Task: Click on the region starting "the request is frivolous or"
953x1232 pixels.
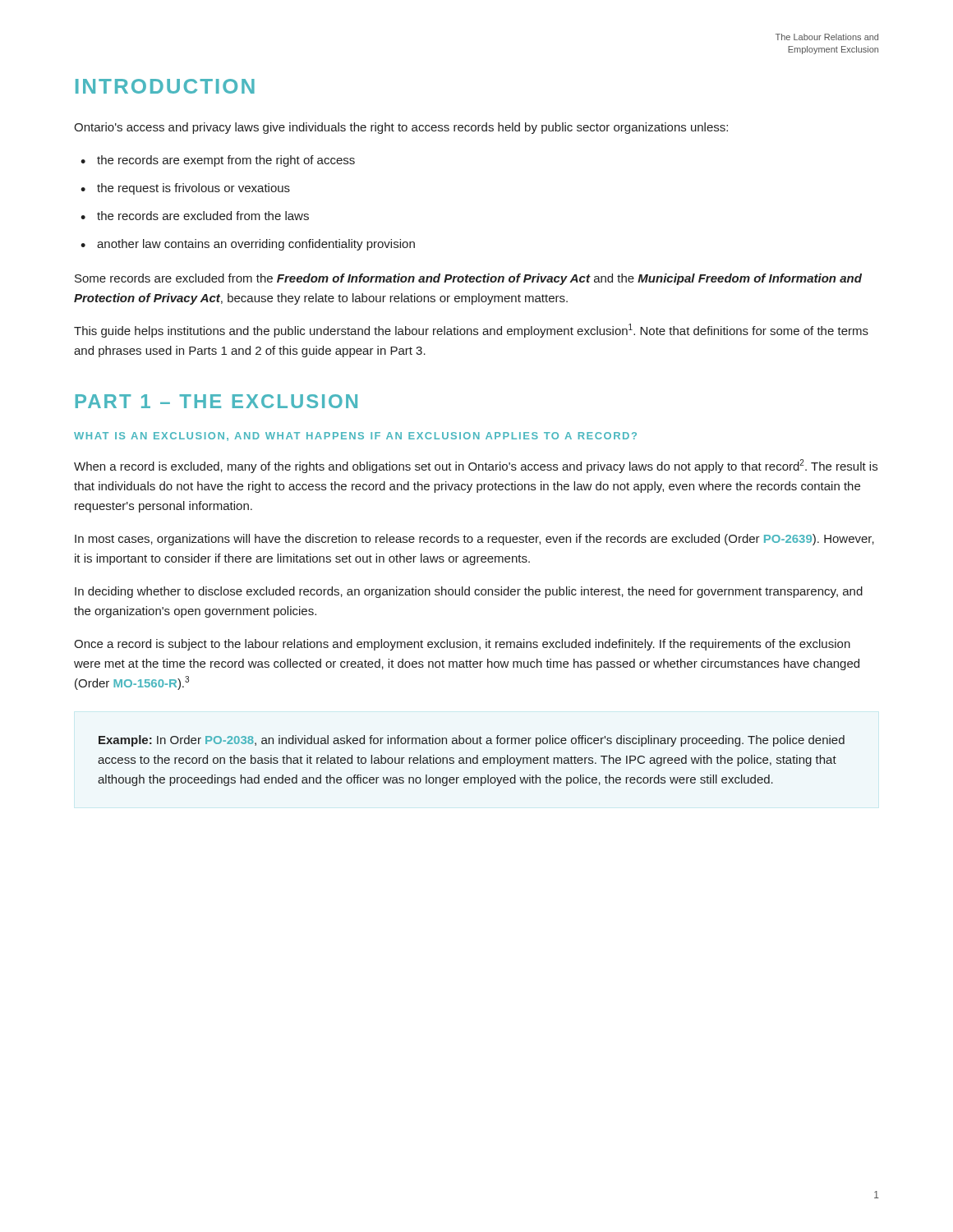Action: click(x=194, y=188)
